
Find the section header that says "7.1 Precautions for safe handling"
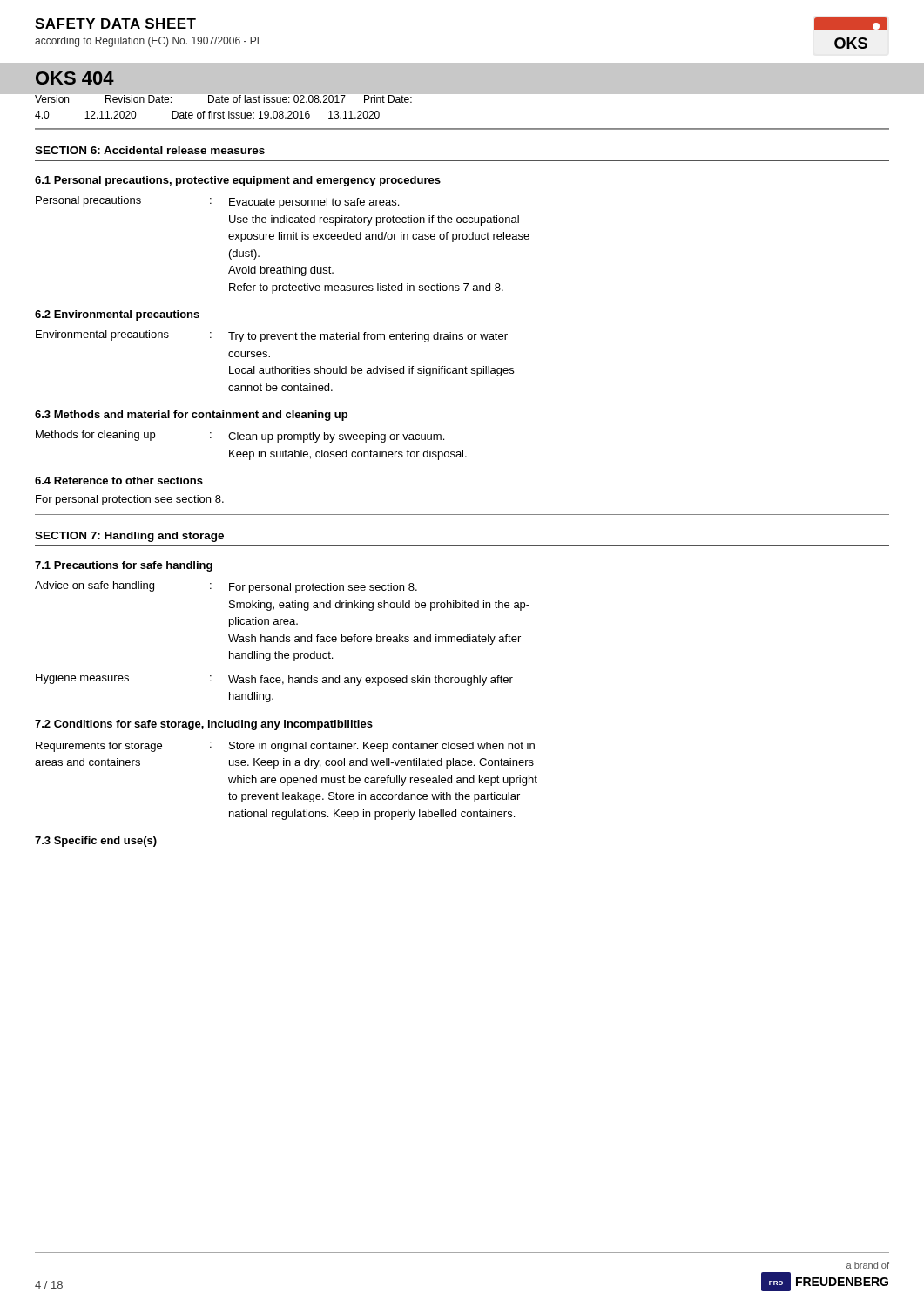click(124, 565)
